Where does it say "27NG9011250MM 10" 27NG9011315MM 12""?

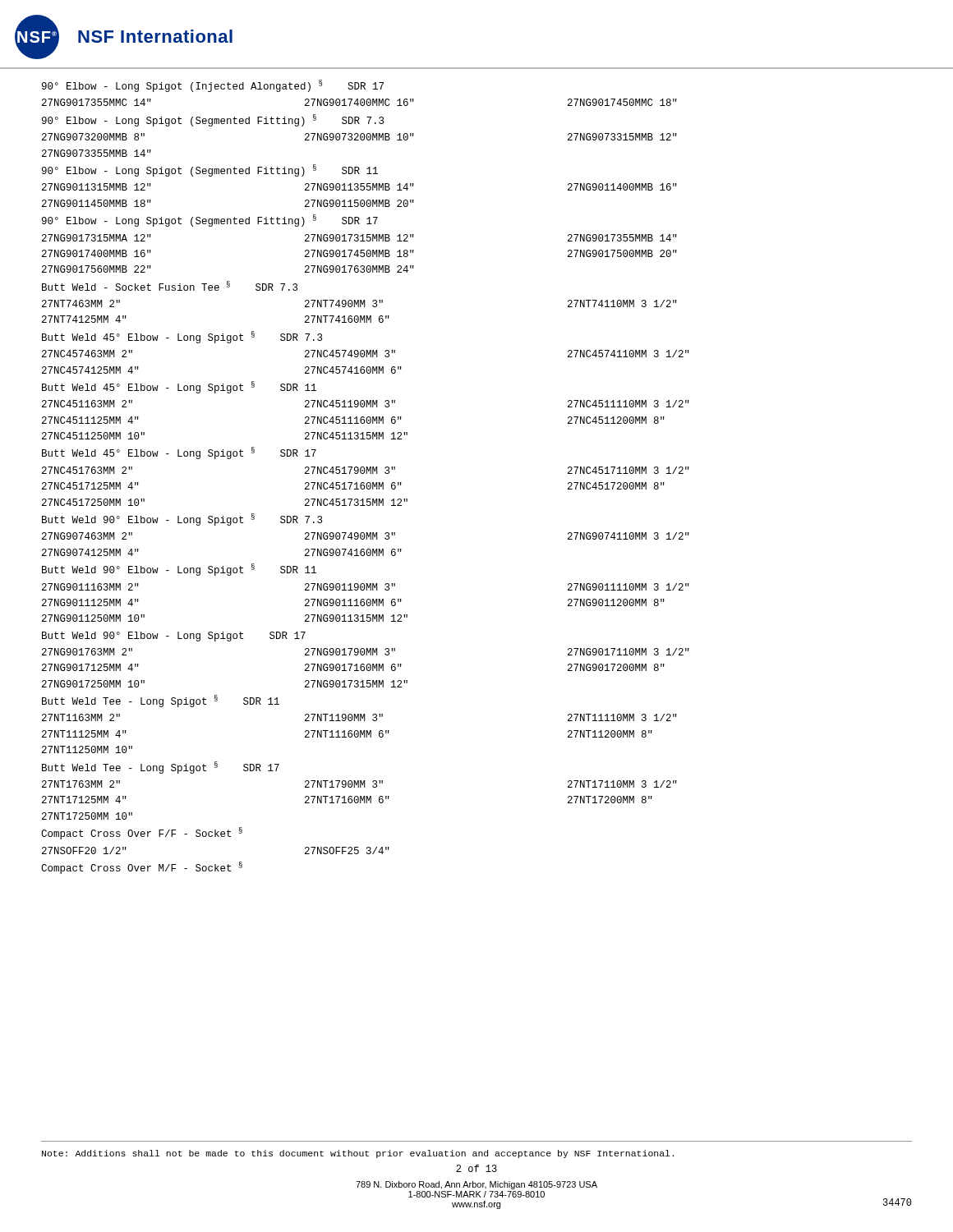[x=304, y=620]
